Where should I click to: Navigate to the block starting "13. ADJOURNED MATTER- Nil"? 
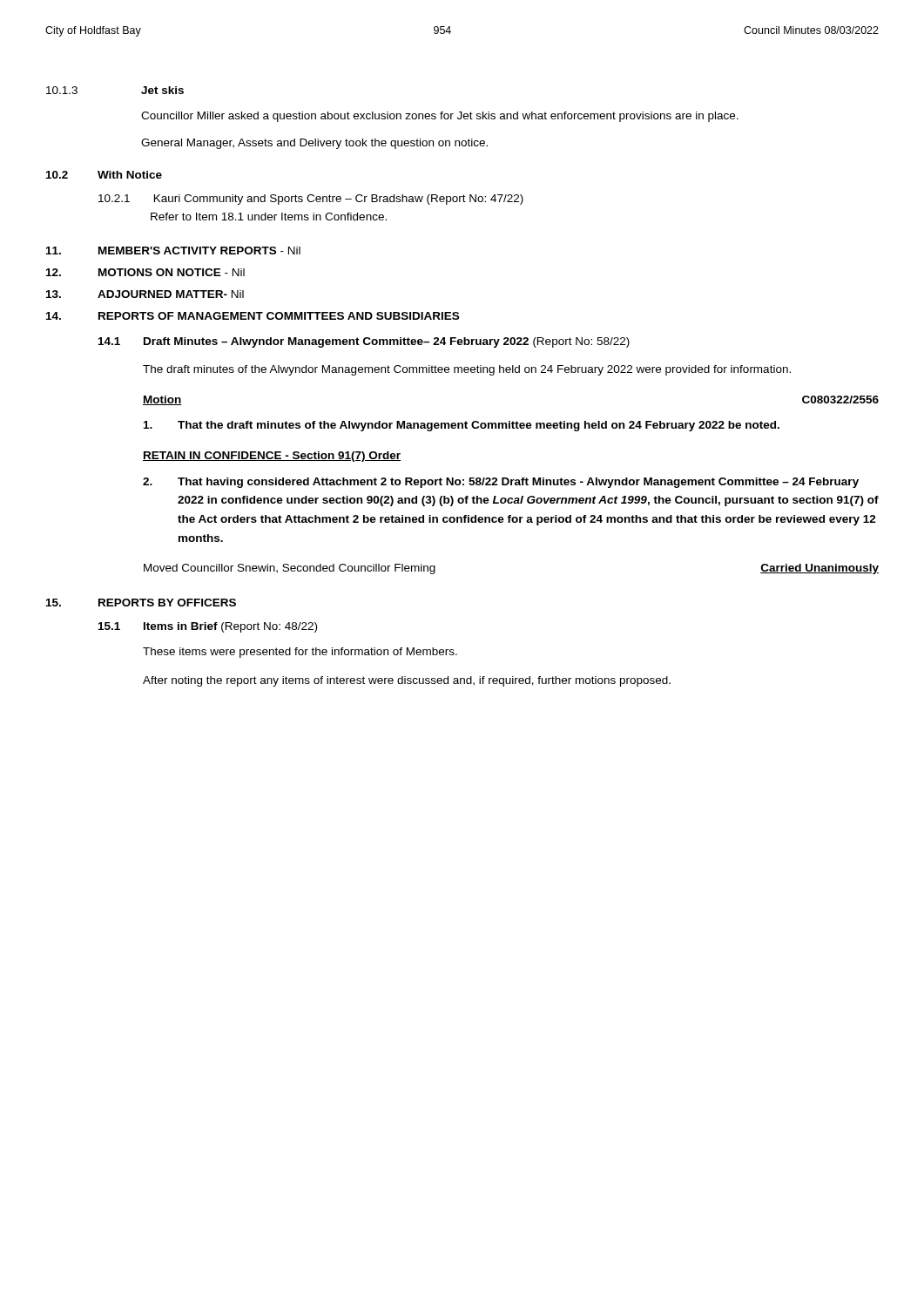click(145, 294)
